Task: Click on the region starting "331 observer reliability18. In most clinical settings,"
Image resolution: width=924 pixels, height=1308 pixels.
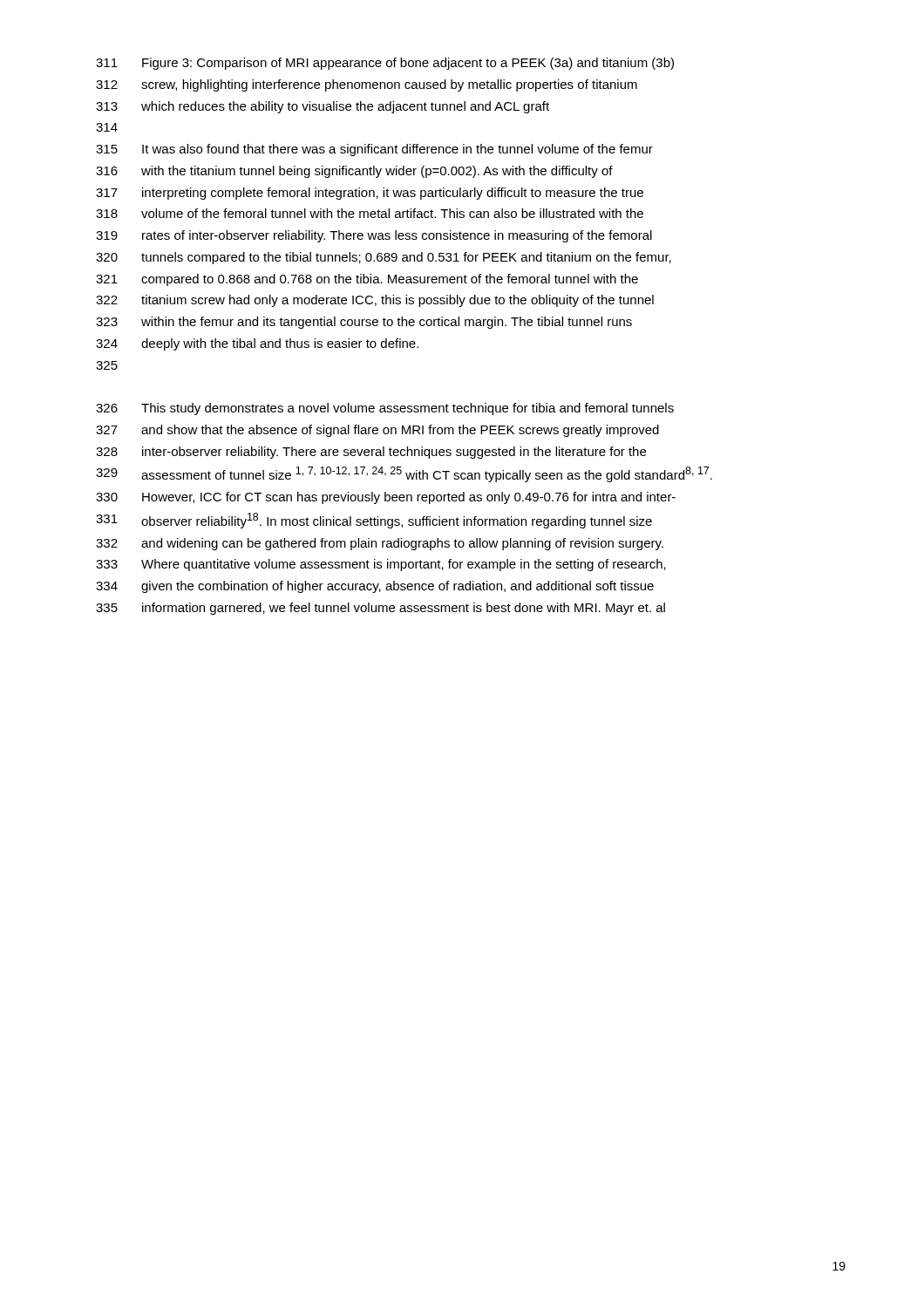Action: (471, 520)
